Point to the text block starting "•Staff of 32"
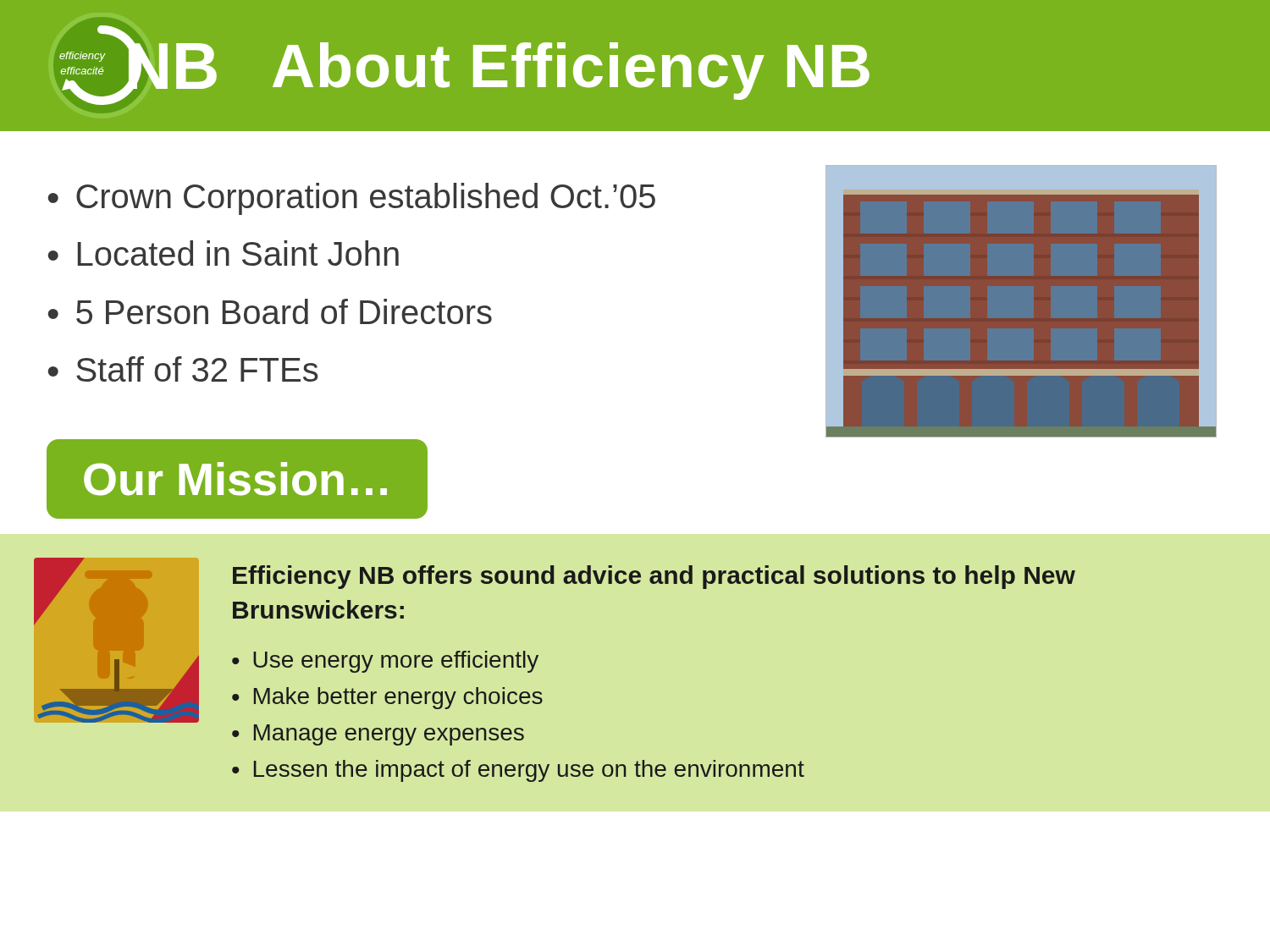 coord(183,371)
